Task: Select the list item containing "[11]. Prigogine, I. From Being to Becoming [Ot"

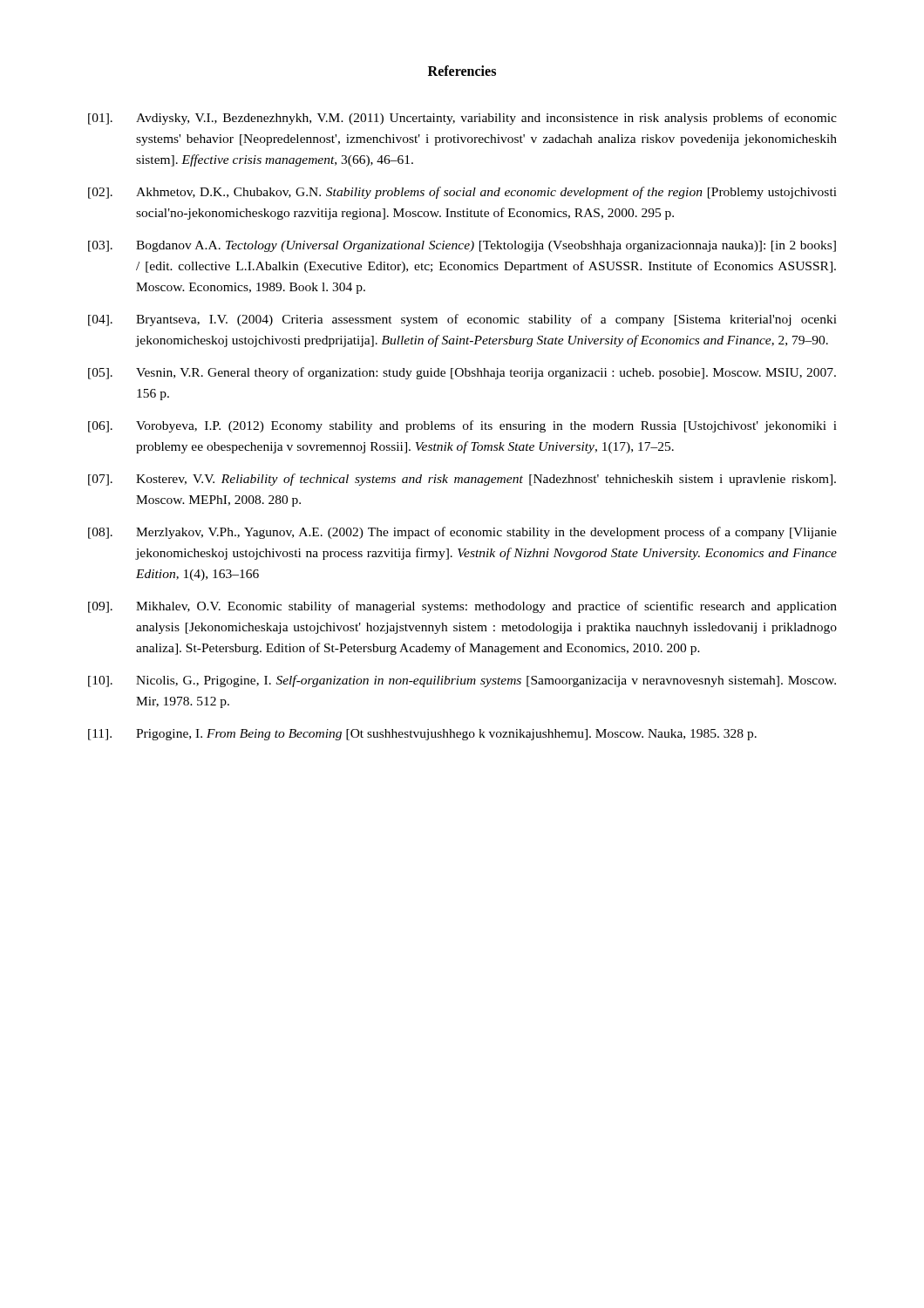Action: tap(462, 734)
